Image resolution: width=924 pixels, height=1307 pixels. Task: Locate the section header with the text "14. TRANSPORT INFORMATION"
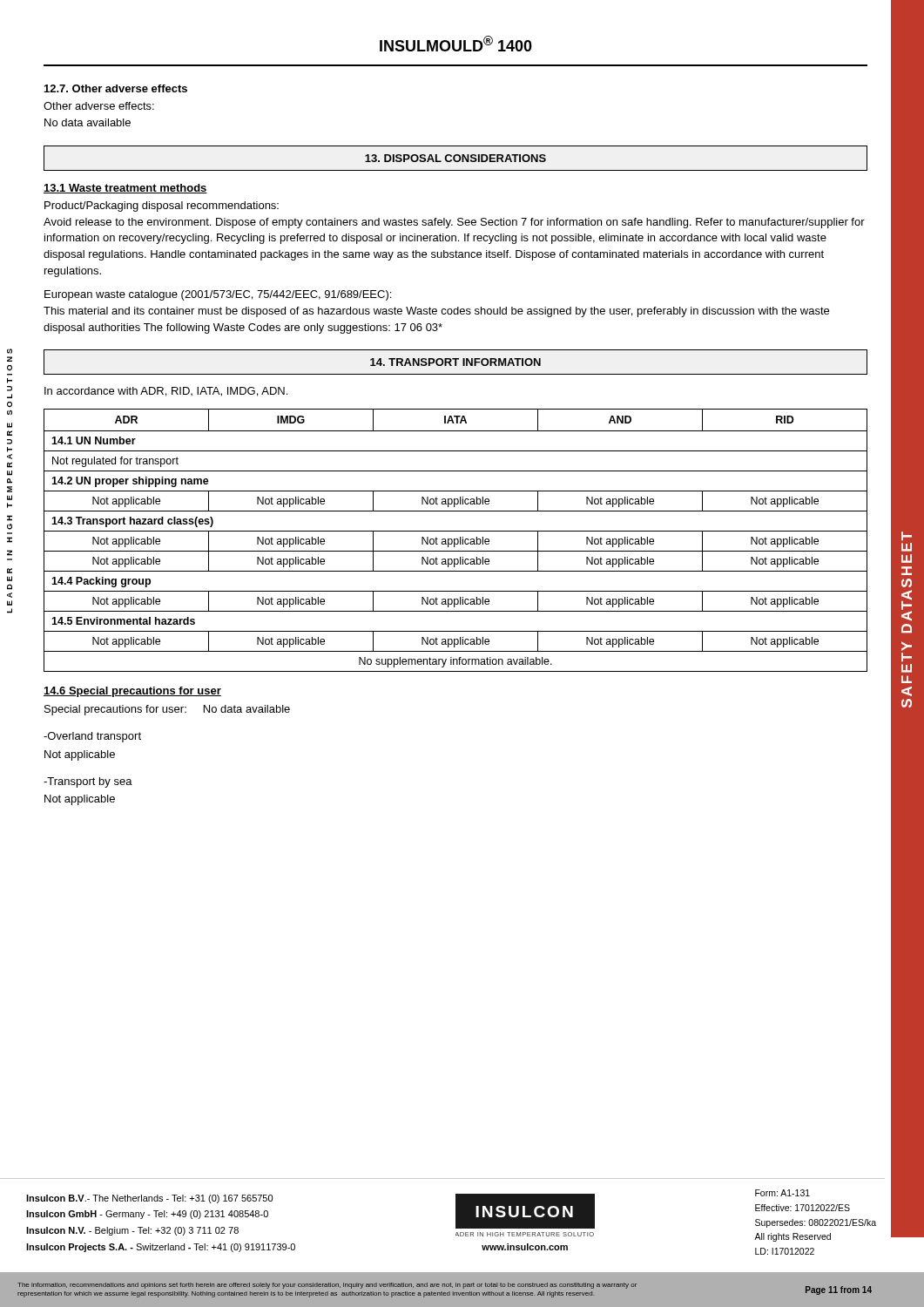tap(455, 362)
